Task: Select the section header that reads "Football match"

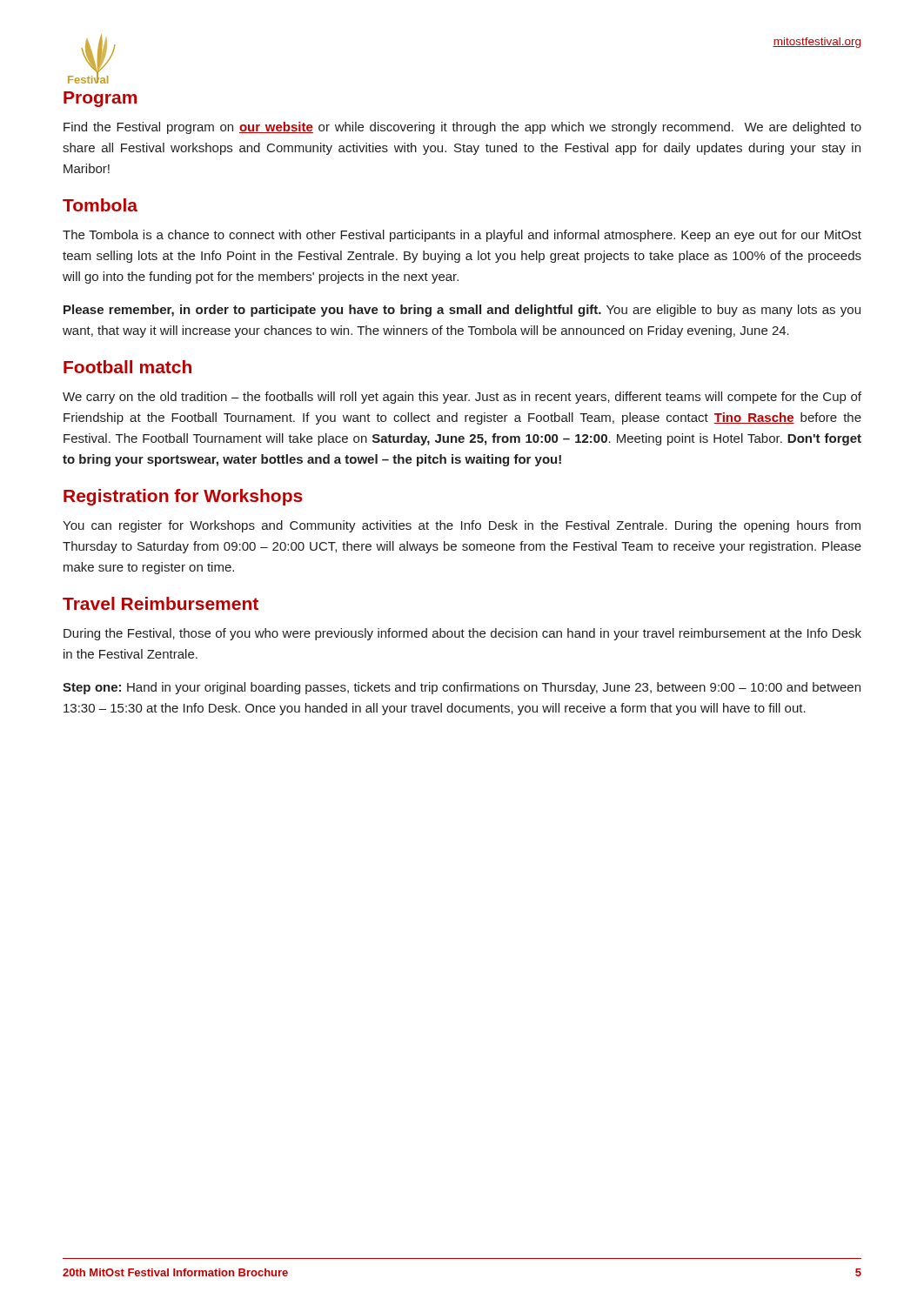Action: [128, 367]
